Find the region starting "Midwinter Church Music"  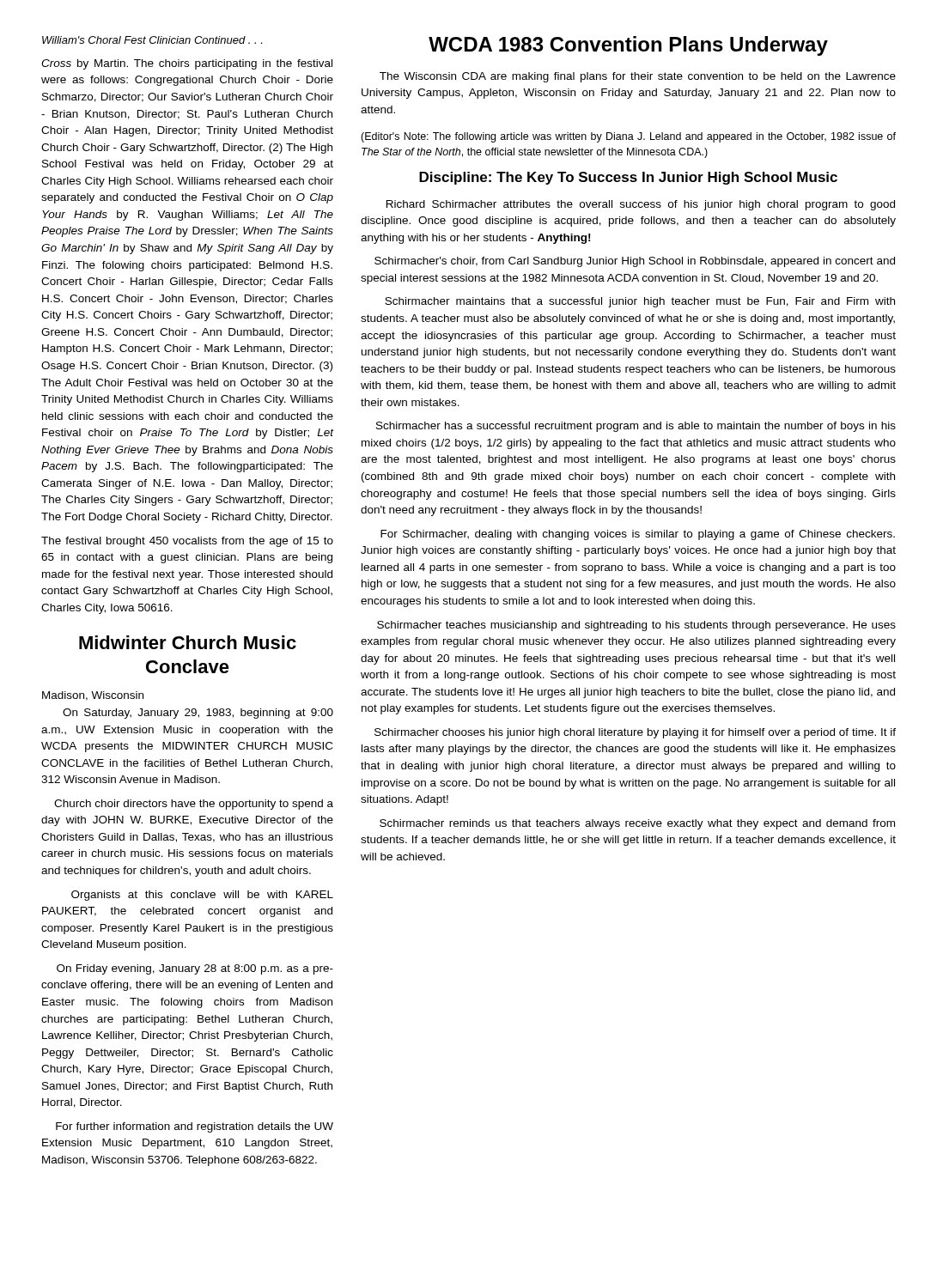[187, 655]
